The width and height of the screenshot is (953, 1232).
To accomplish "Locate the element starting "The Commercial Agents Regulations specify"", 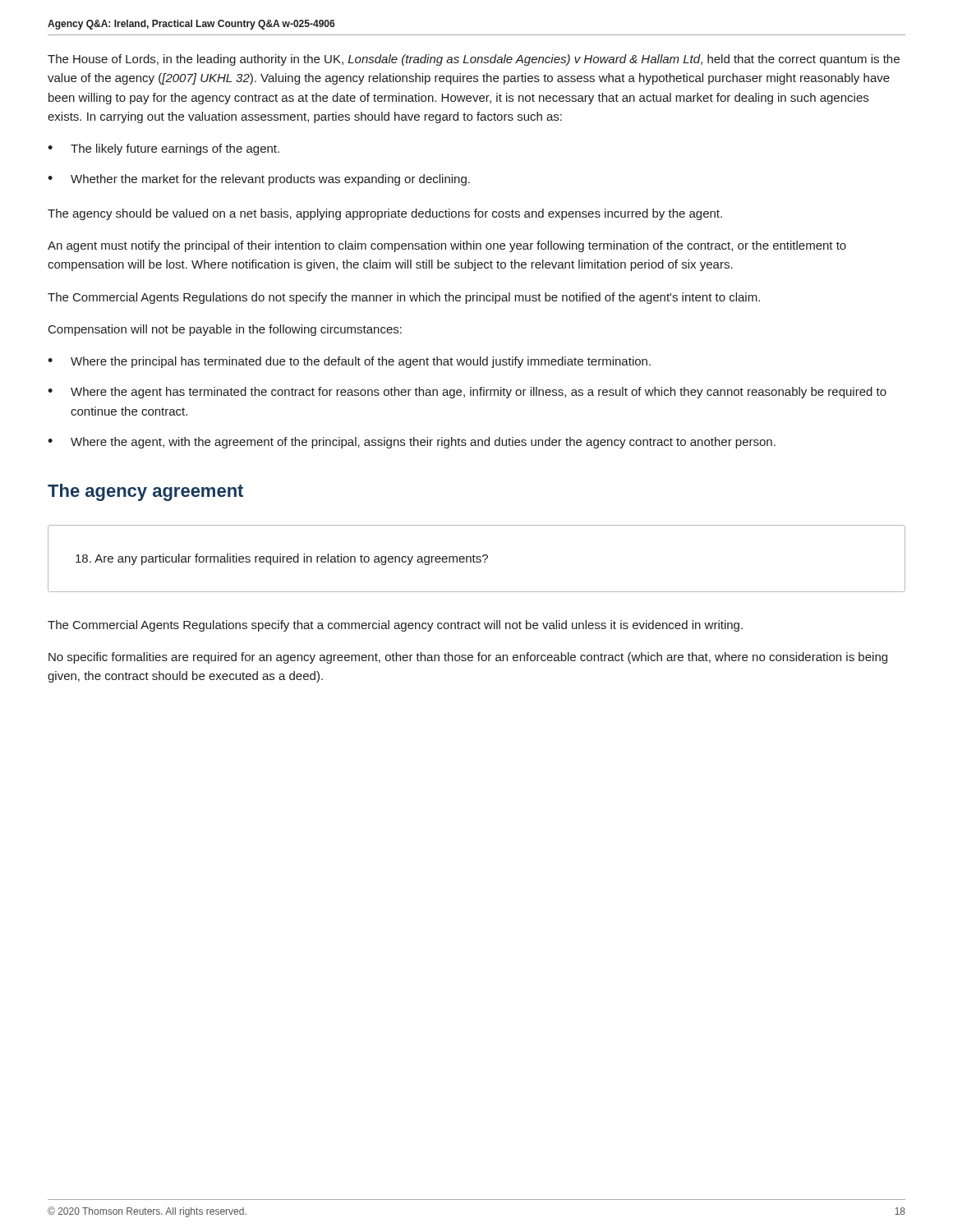I will (396, 624).
